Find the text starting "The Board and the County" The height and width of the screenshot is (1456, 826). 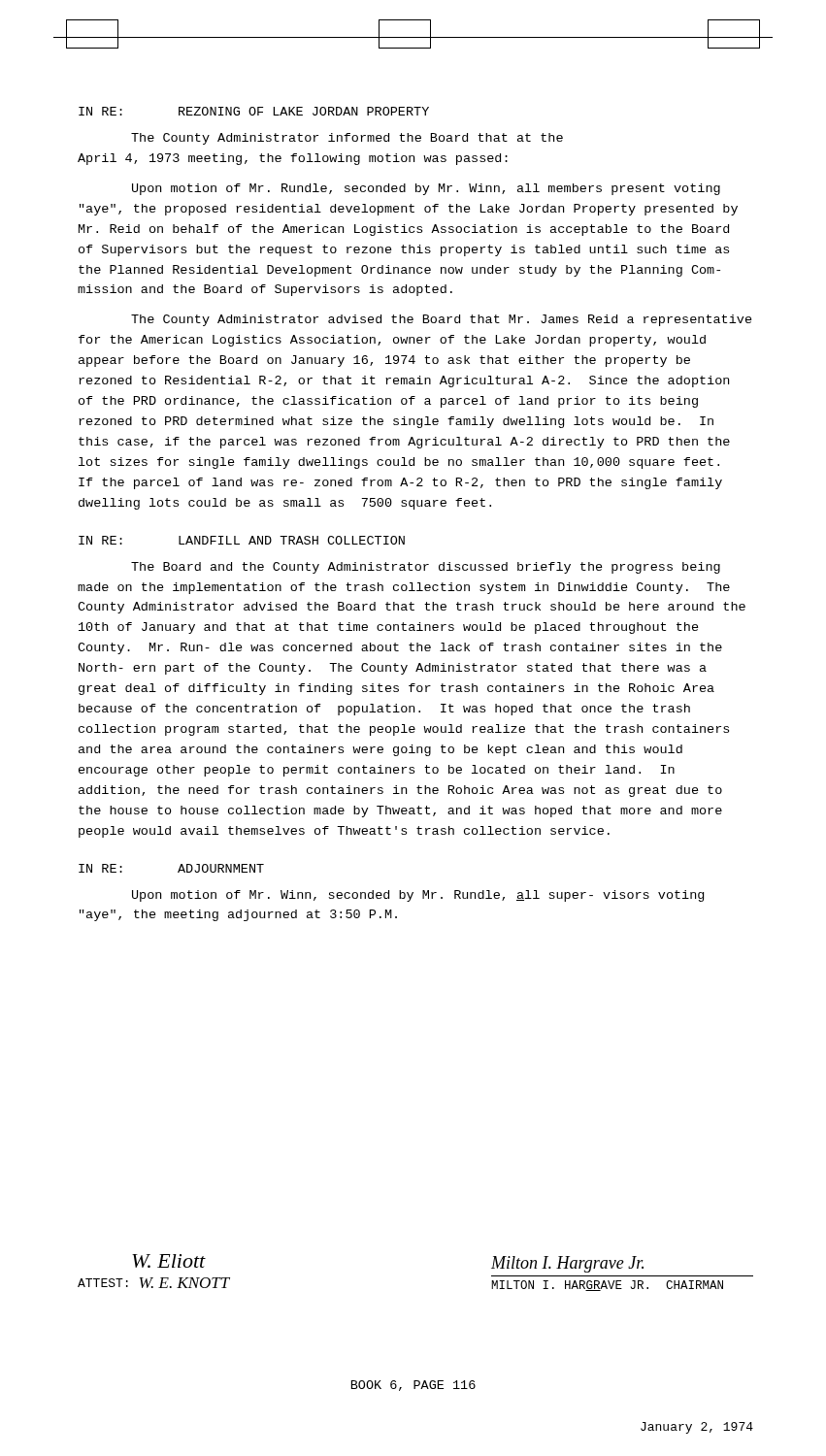(x=412, y=699)
